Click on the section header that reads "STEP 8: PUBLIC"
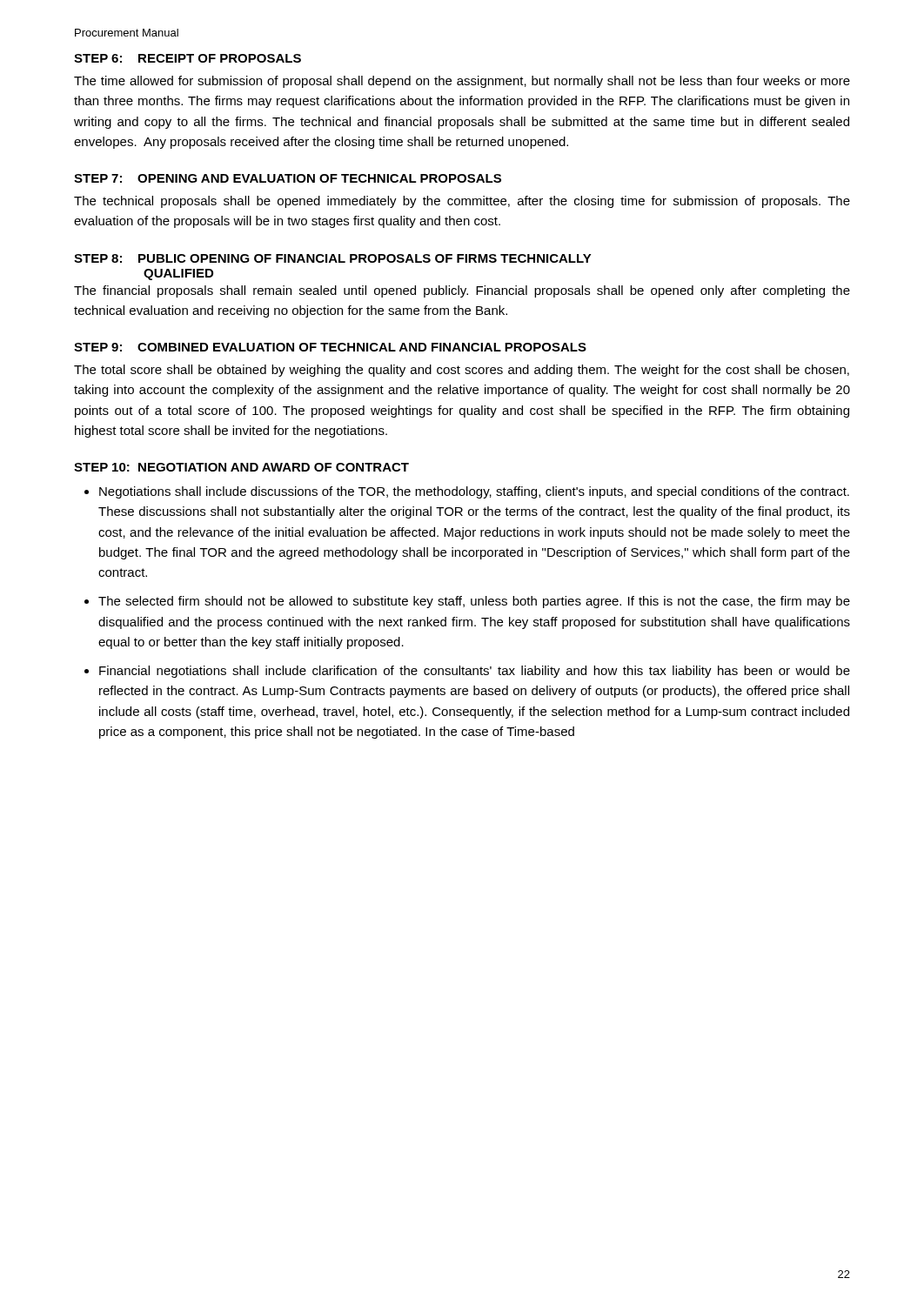The image size is (924, 1305). [462, 265]
